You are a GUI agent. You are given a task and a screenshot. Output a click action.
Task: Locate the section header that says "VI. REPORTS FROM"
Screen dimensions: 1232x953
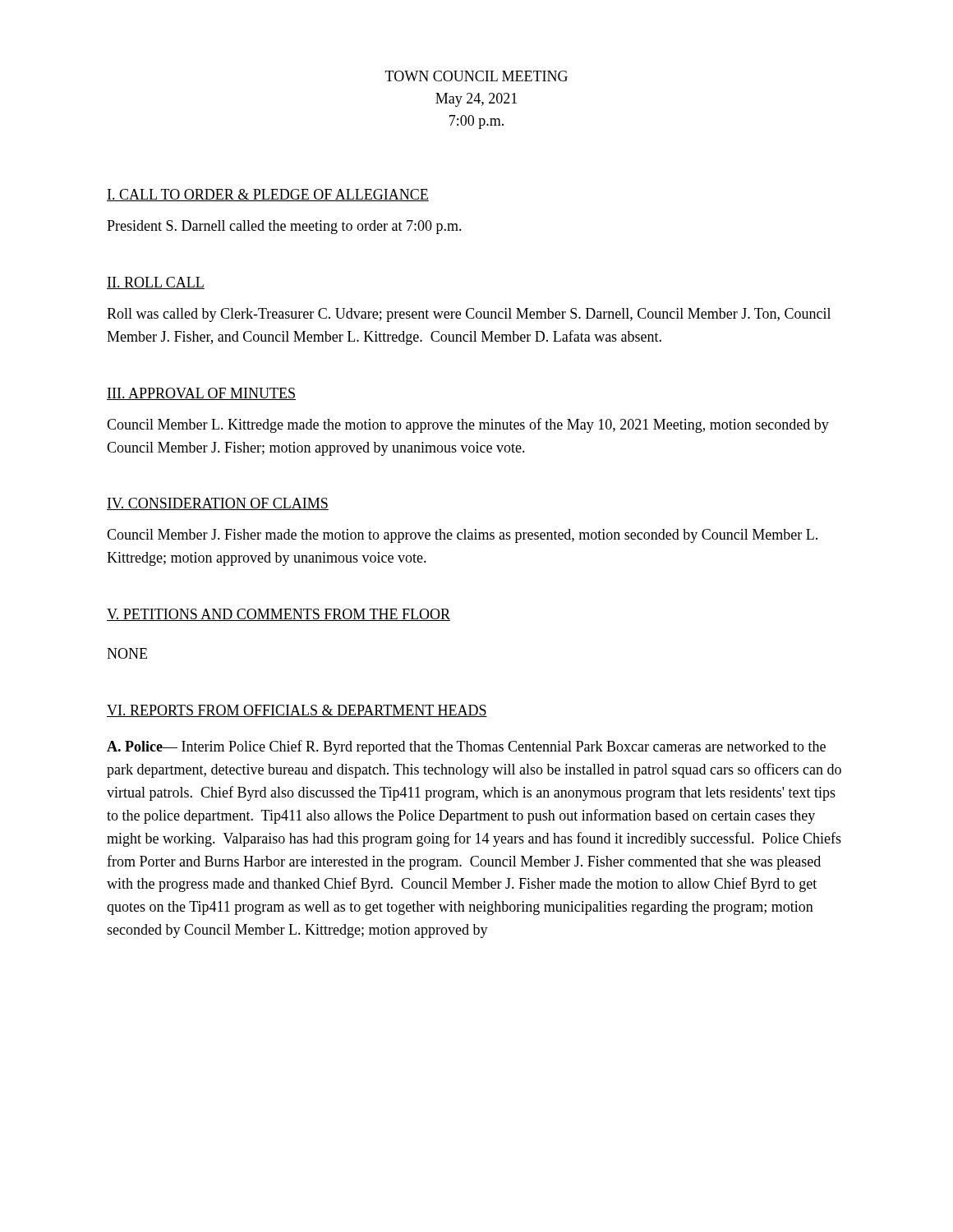[x=297, y=711]
